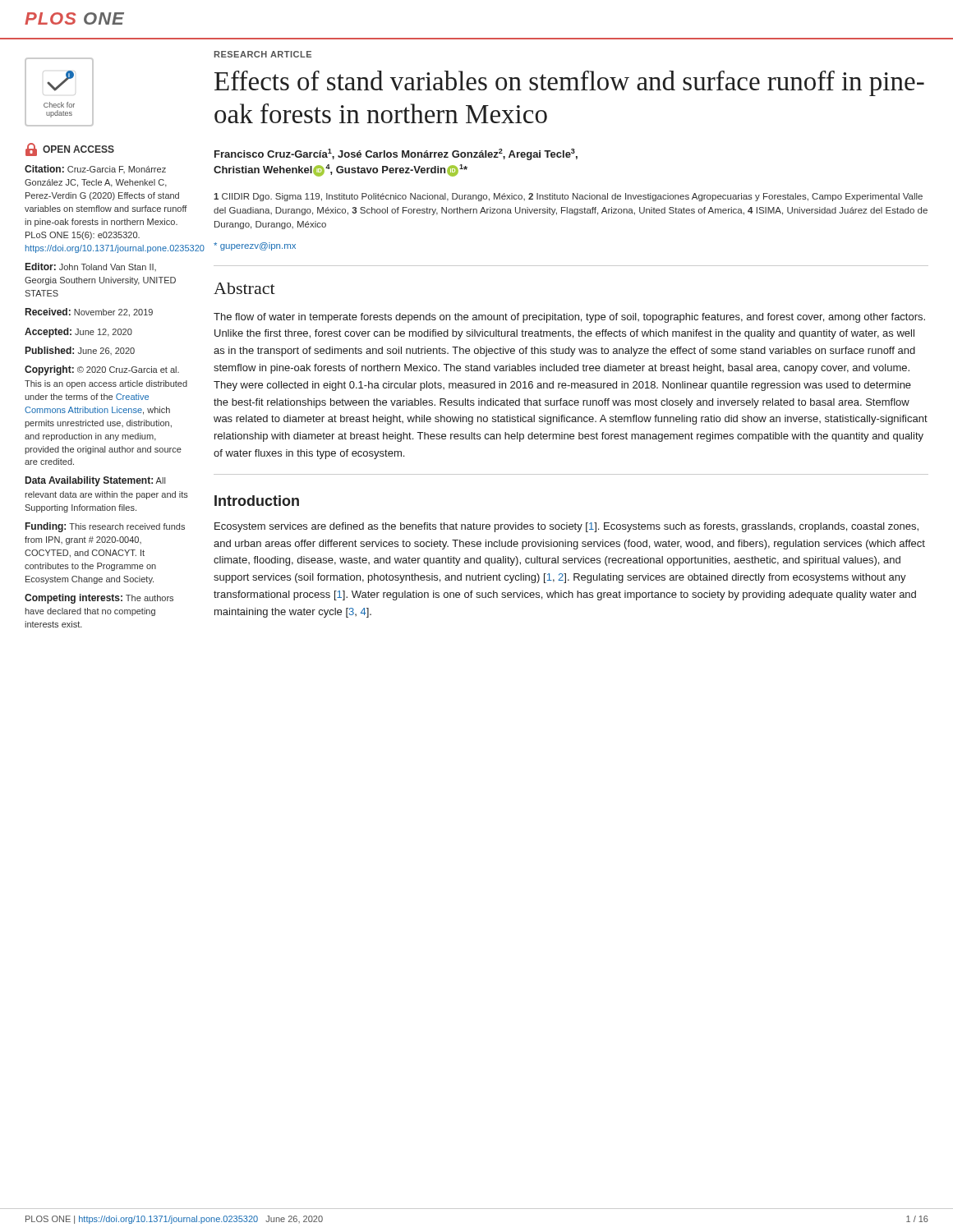Navigate to the text block starting "Citation: Cruz-Garcia F, Monárrez"
The width and height of the screenshot is (953, 1232).
pos(107,208)
